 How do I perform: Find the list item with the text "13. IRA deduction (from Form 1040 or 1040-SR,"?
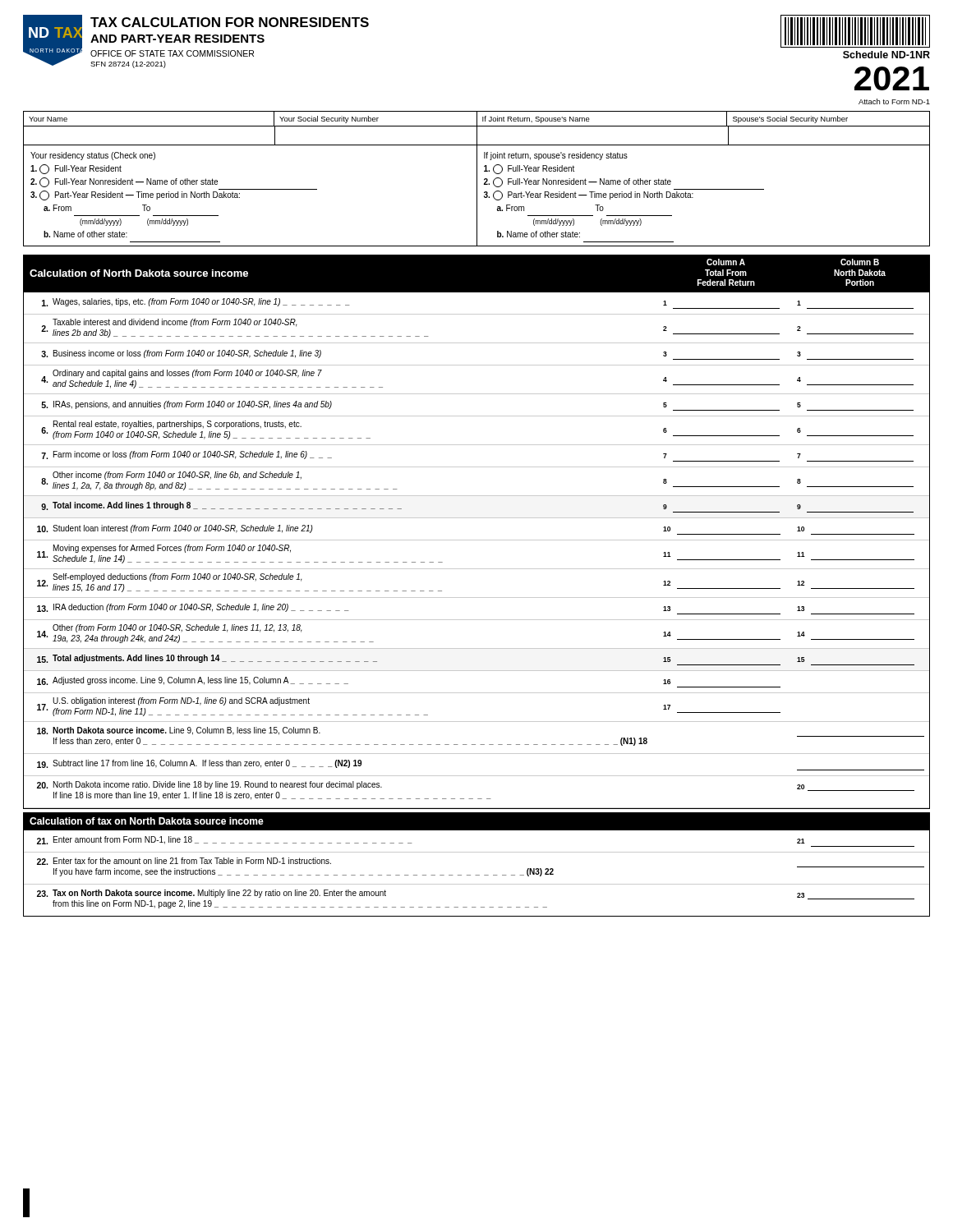click(476, 608)
